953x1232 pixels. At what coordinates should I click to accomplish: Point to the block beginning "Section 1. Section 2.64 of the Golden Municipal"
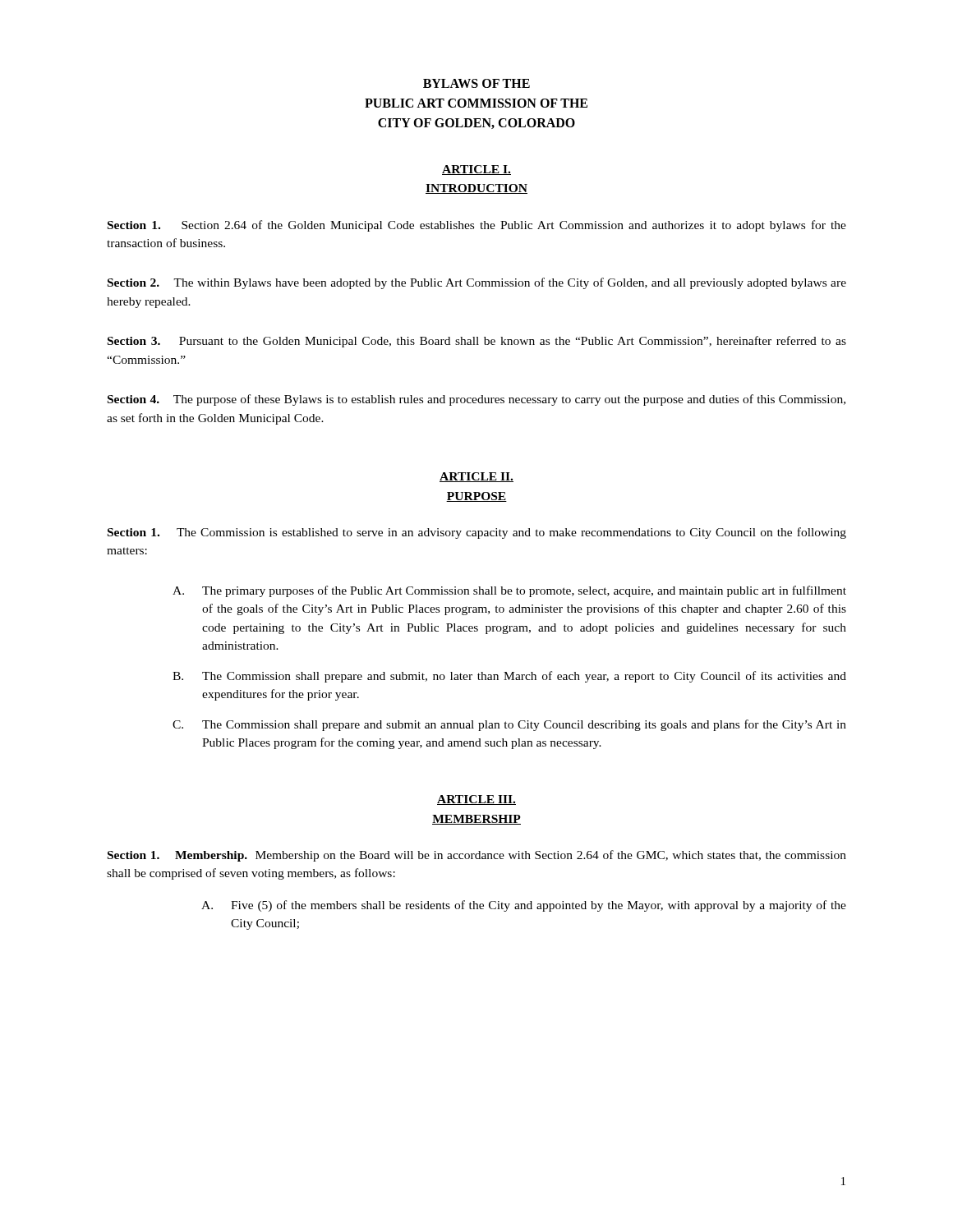coord(476,234)
